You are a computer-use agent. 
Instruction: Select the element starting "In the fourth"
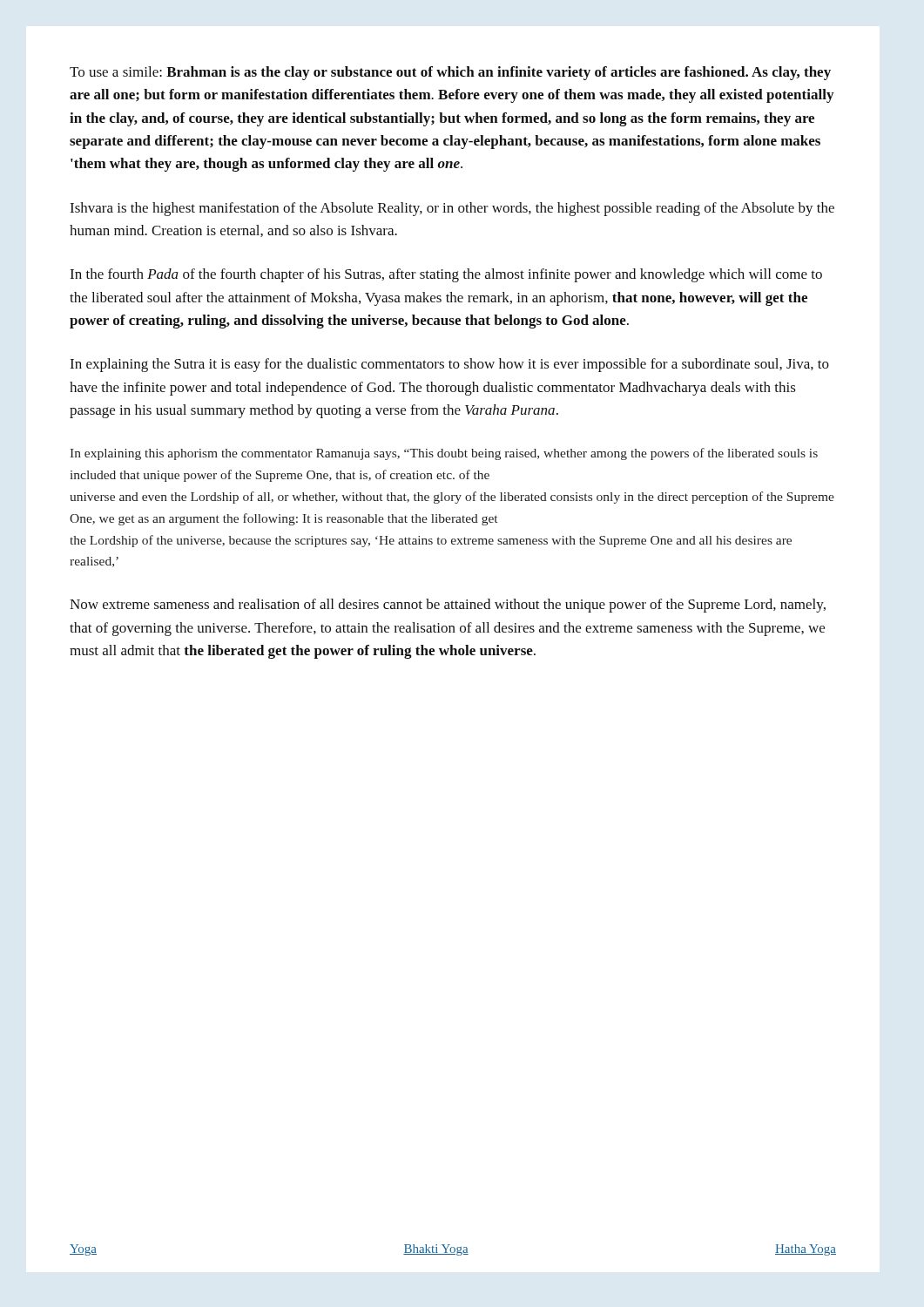pyautogui.click(x=446, y=297)
